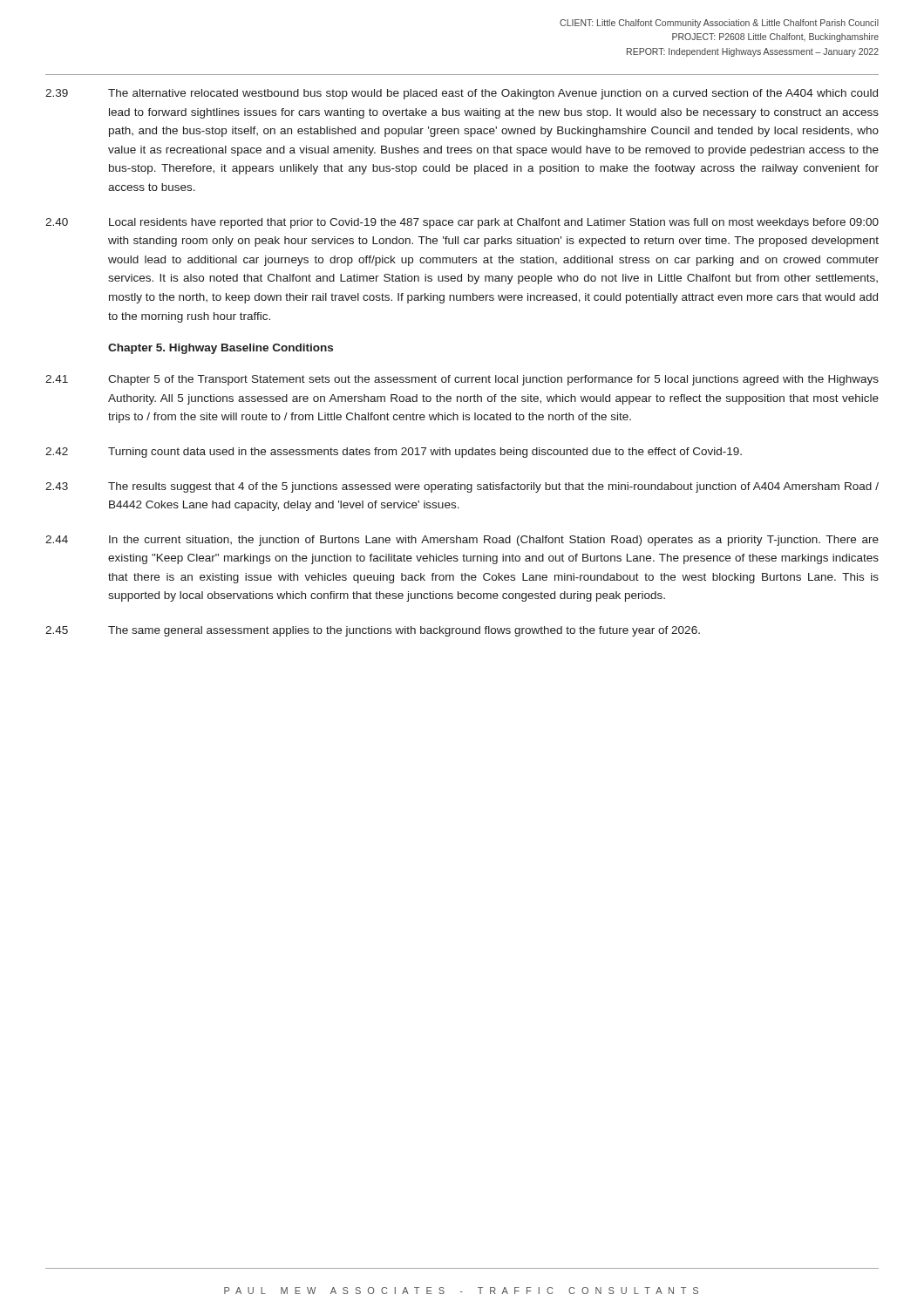This screenshot has width=924, height=1308.
Task: Point to the text starting "43 The results suggest that 4 of"
Action: pos(462,495)
